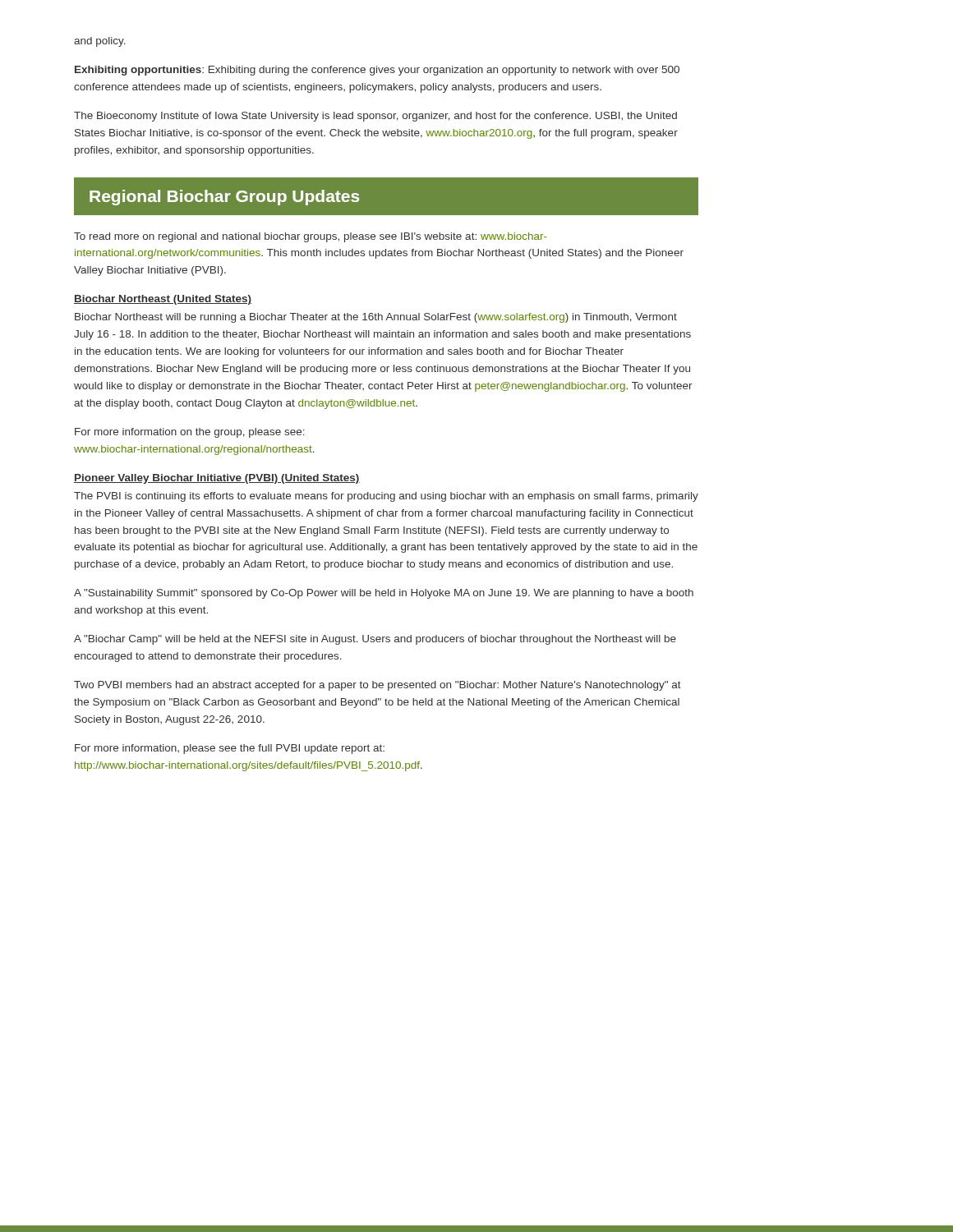Select the section header that says "Pioneer Valley Biochar Initiative (PVBI) (United"
Screen dimensions: 1232x953
point(217,477)
